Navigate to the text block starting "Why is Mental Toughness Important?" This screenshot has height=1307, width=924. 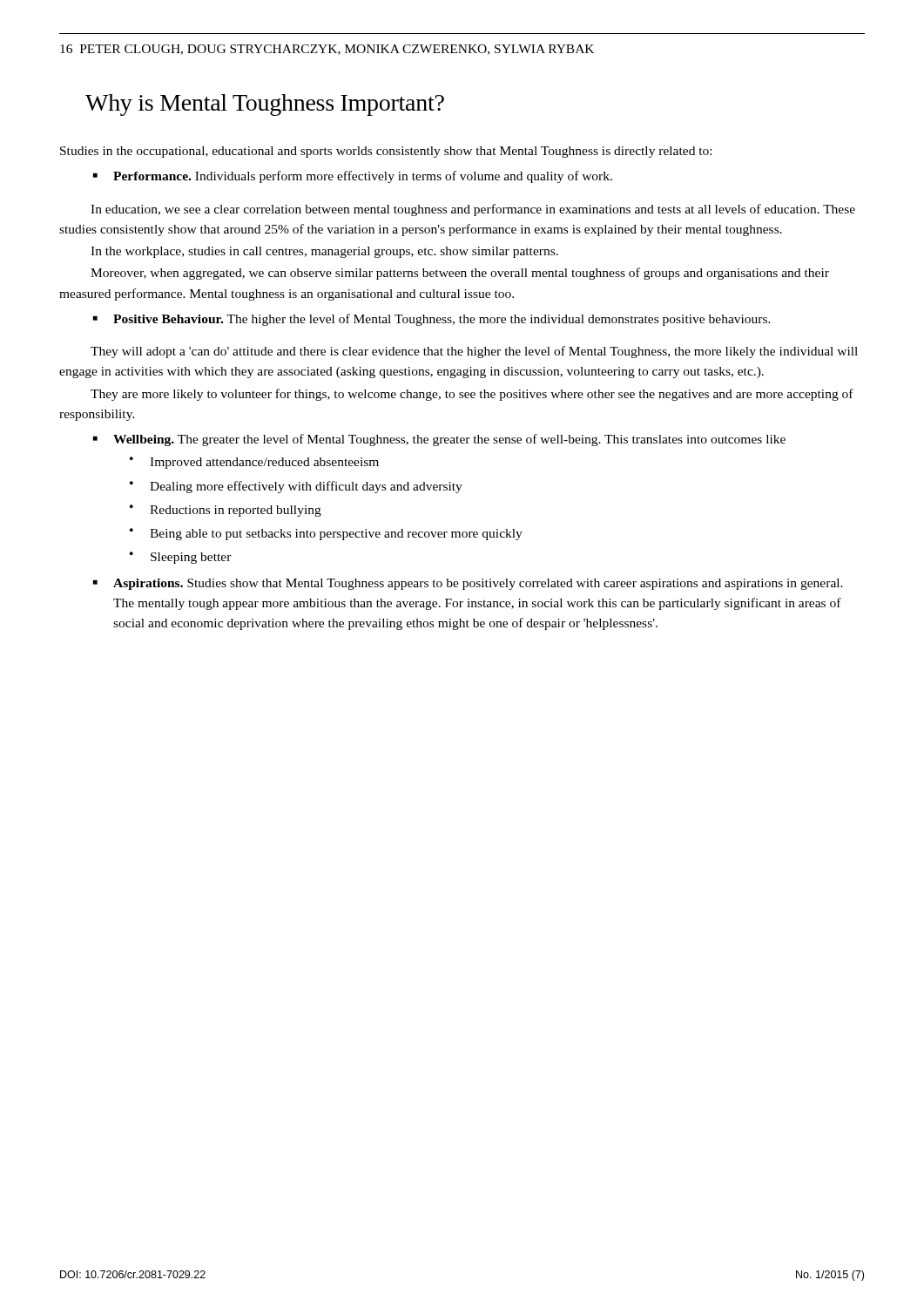click(x=265, y=102)
